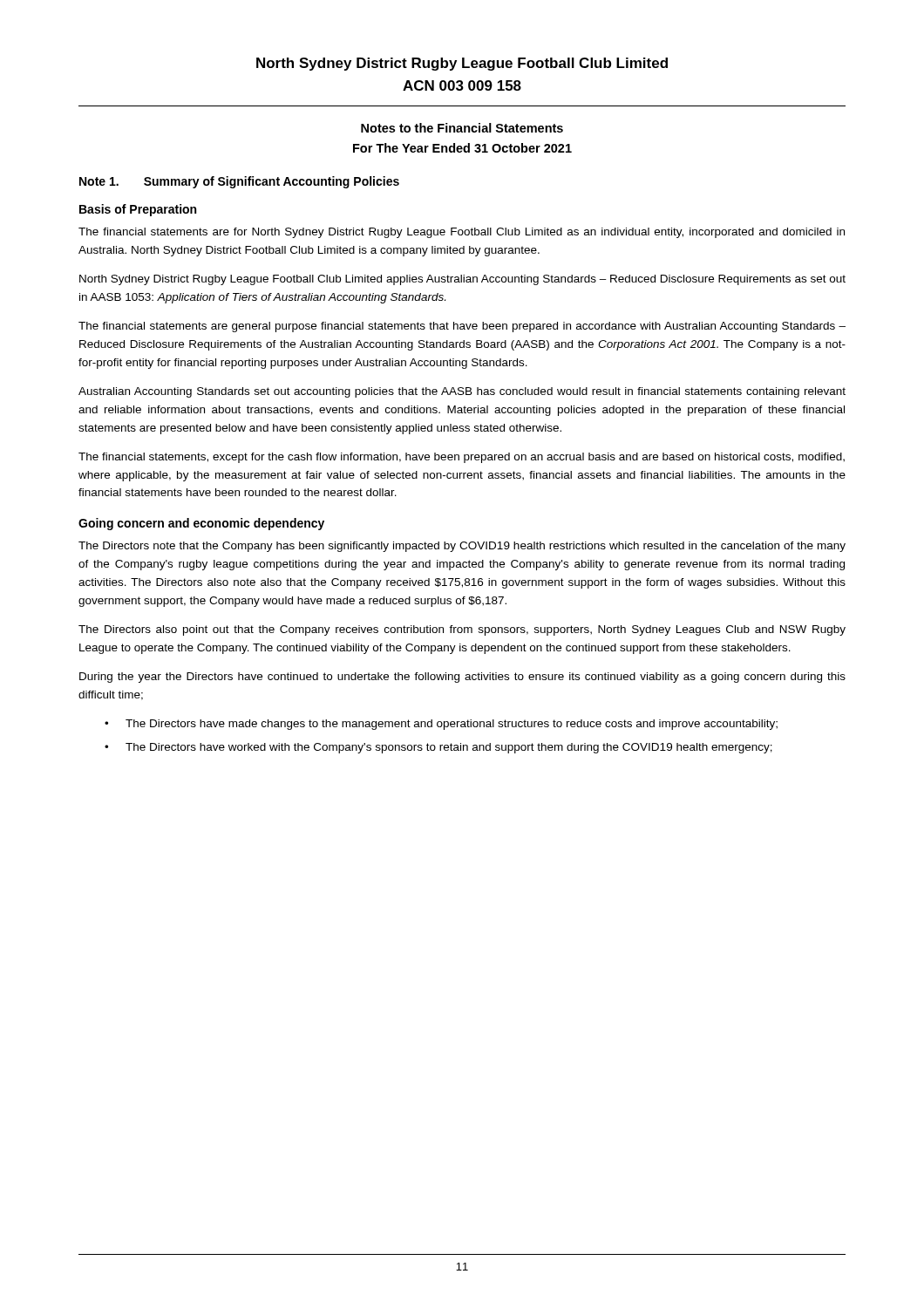
Task: Click on the section header that says "Notes to the"
Action: [x=462, y=138]
